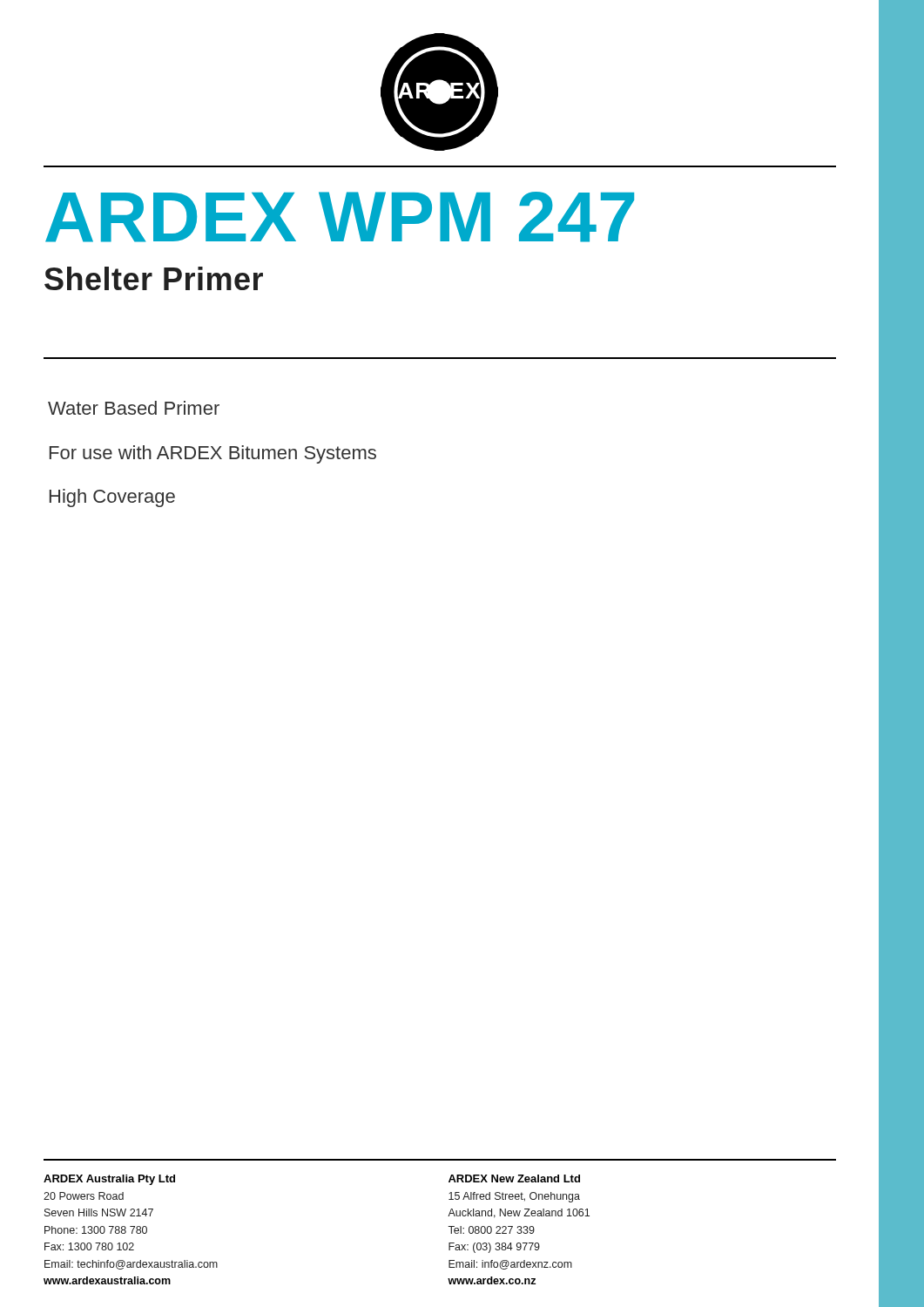The height and width of the screenshot is (1307, 924).
Task: Locate the logo
Action: click(x=439, y=94)
